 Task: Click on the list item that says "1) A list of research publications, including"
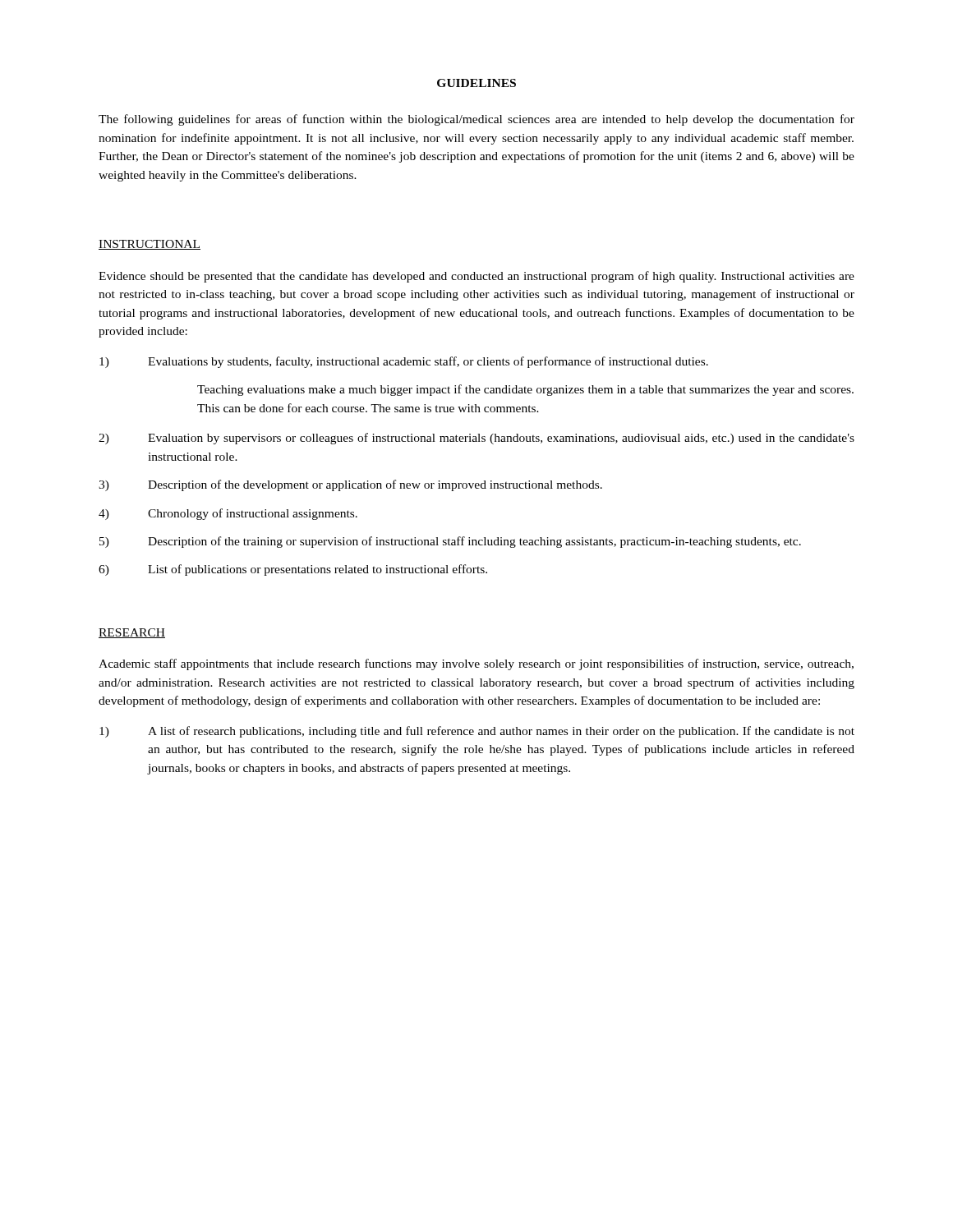pyautogui.click(x=476, y=749)
